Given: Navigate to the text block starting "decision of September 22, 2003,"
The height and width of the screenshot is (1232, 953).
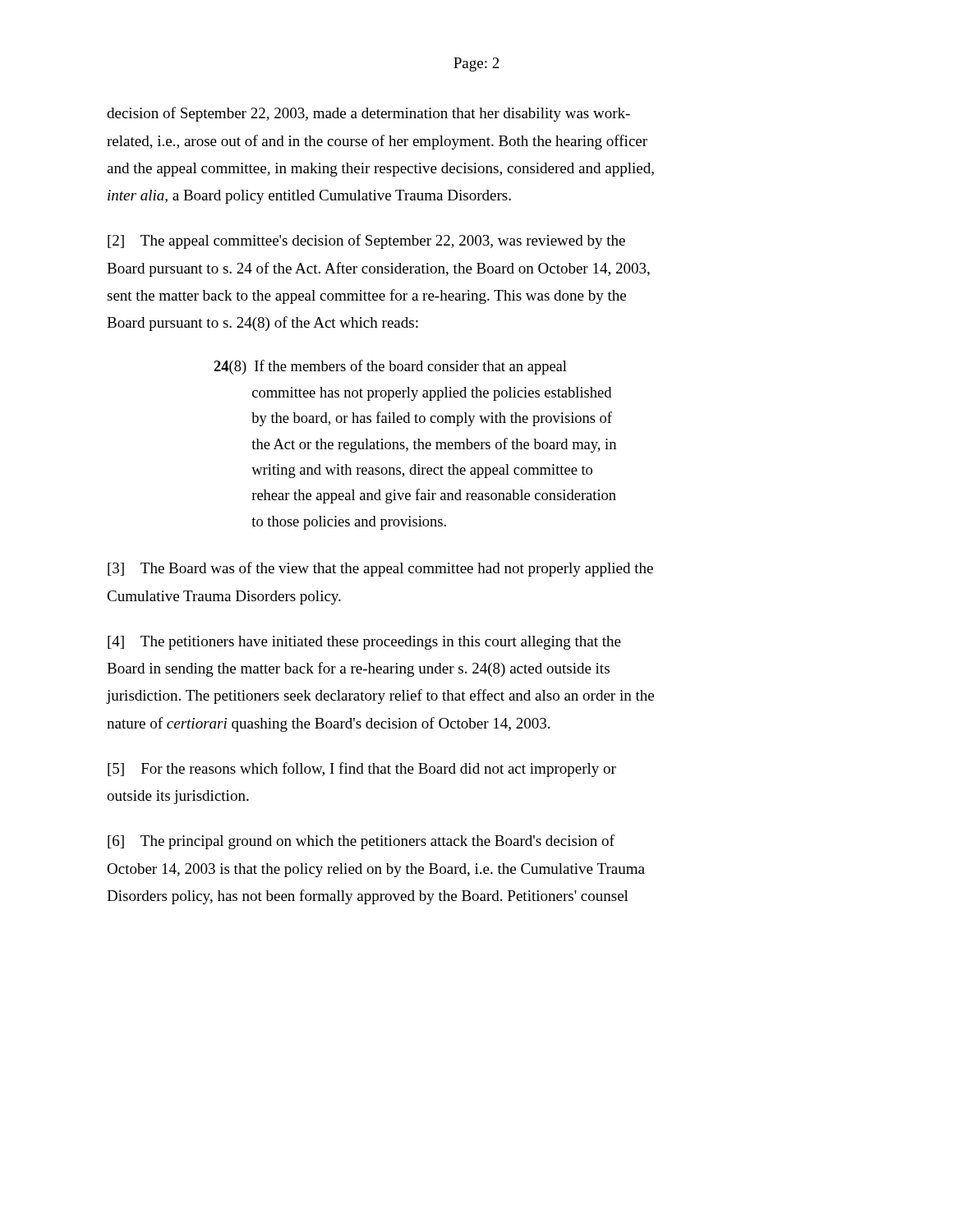Looking at the screenshot, I should click(x=381, y=154).
